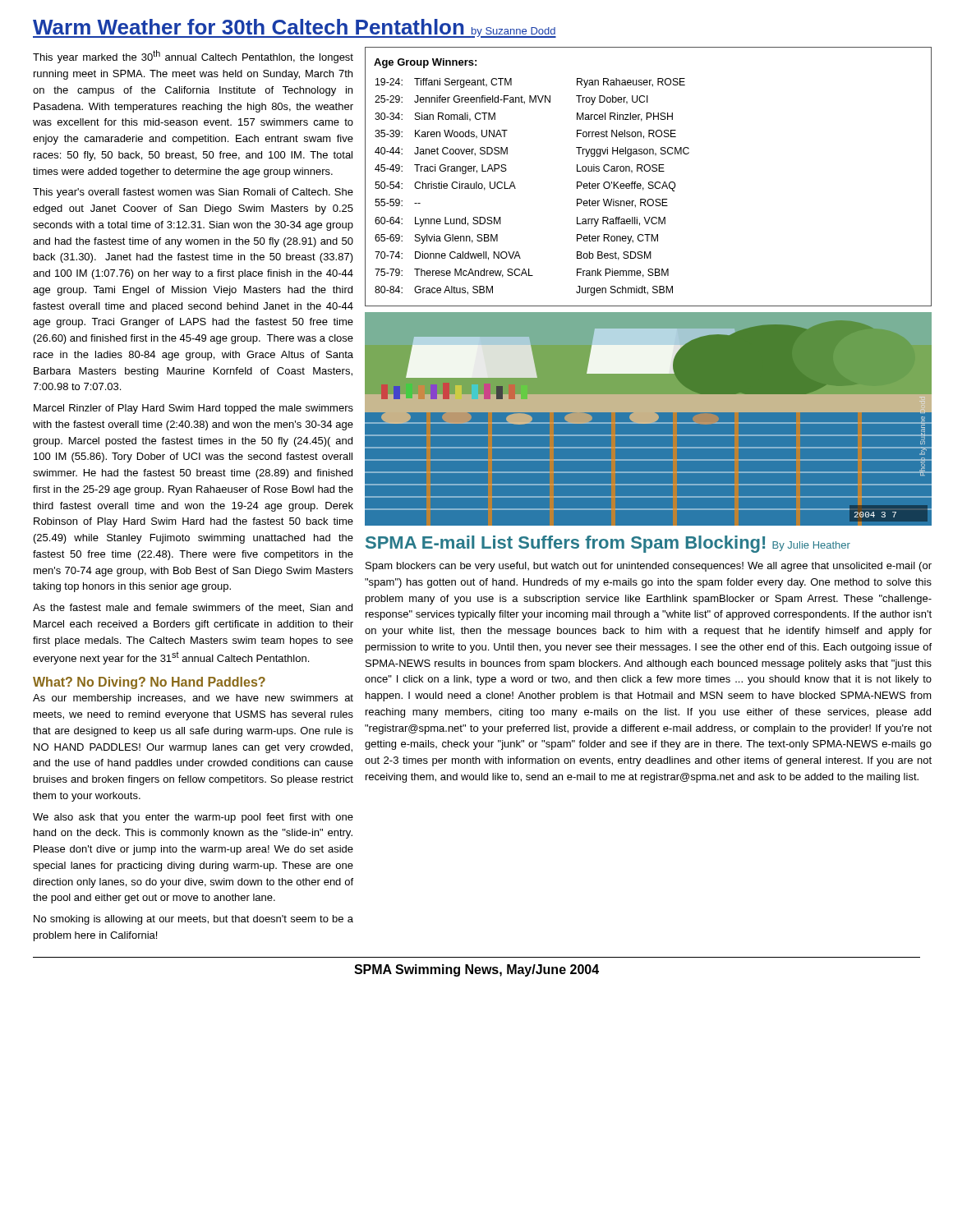This screenshot has width=953, height=1232.
Task: Navigate to the block starting "SPMA E-mail List Suffers"
Action: point(607,542)
